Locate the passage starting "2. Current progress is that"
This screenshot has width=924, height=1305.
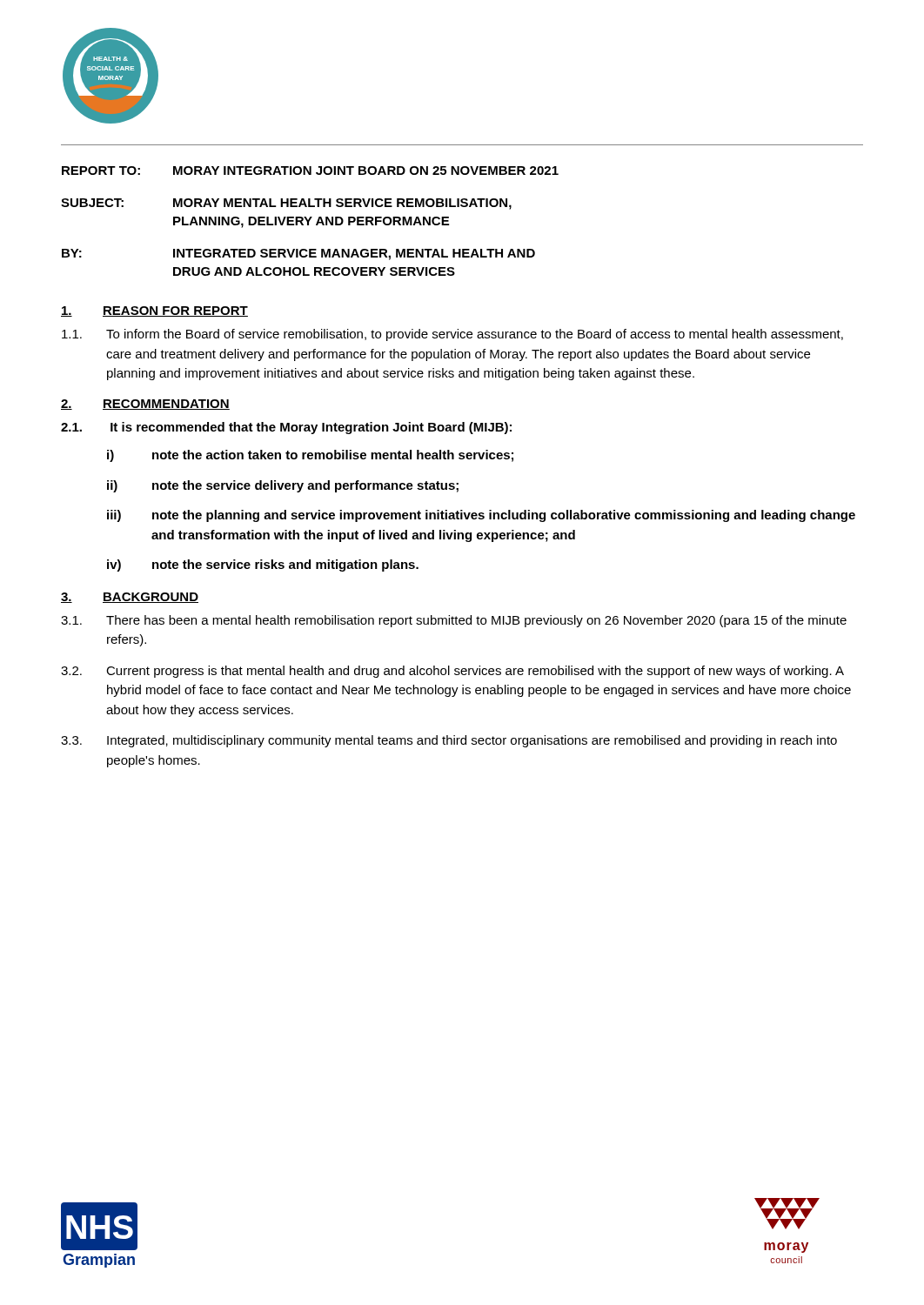462,690
